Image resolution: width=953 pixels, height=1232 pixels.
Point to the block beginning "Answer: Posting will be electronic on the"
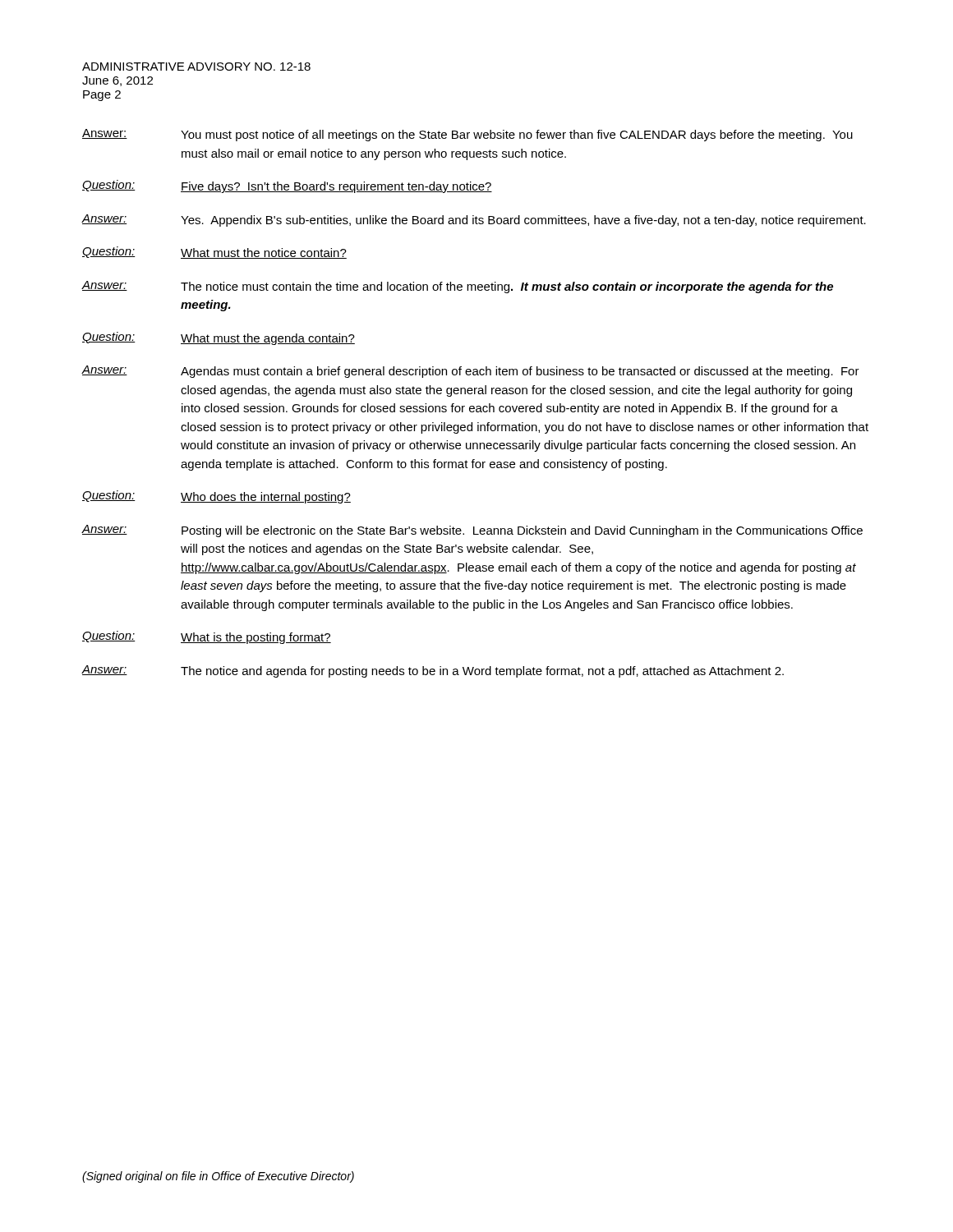point(476,567)
